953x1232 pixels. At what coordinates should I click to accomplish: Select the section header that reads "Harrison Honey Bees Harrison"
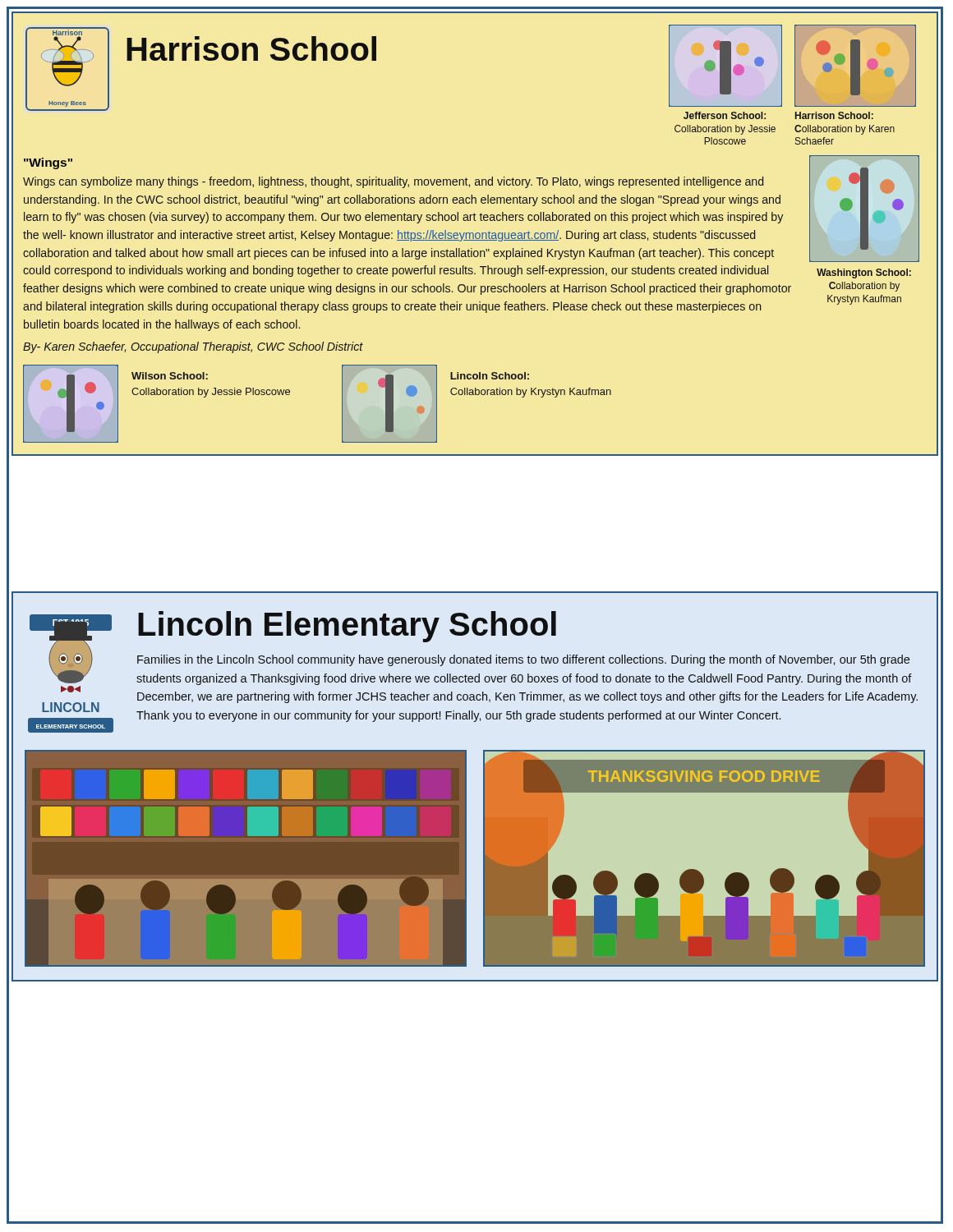475,234
